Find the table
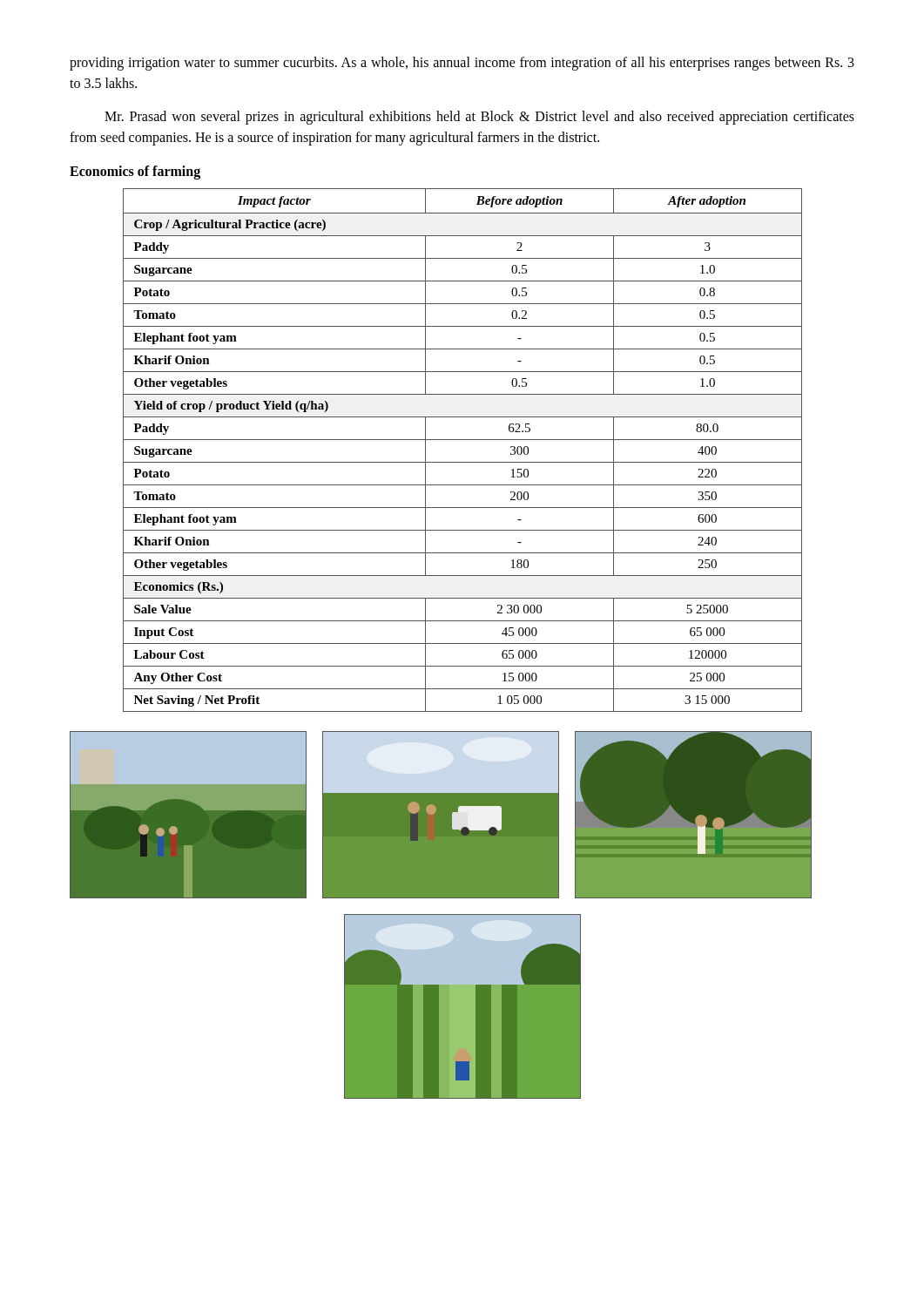Image resolution: width=924 pixels, height=1307 pixels. pyautogui.click(x=462, y=450)
